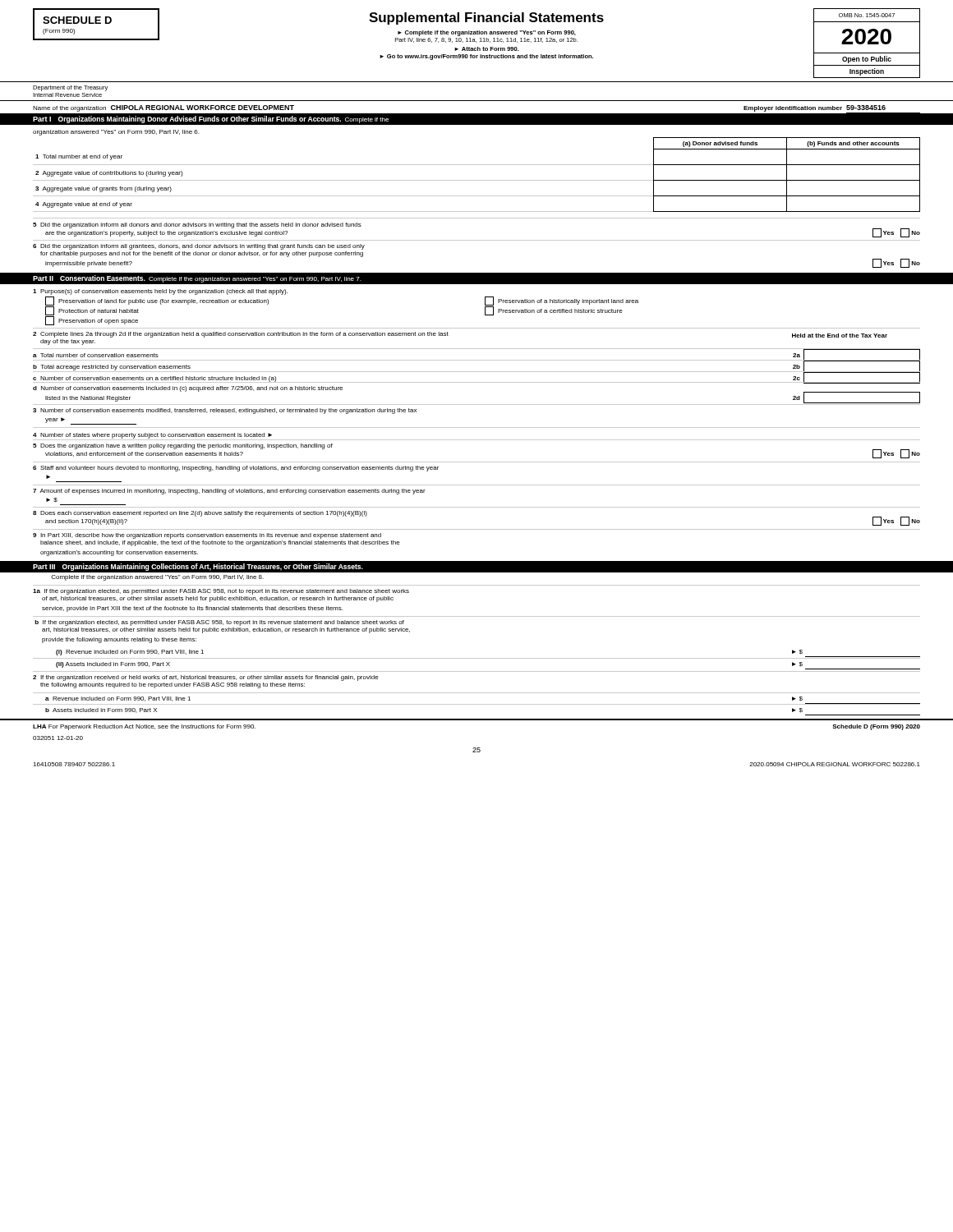
Task: Find the element starting "organization's accounting for conservation easements."
Action: [x=116, y=552]
